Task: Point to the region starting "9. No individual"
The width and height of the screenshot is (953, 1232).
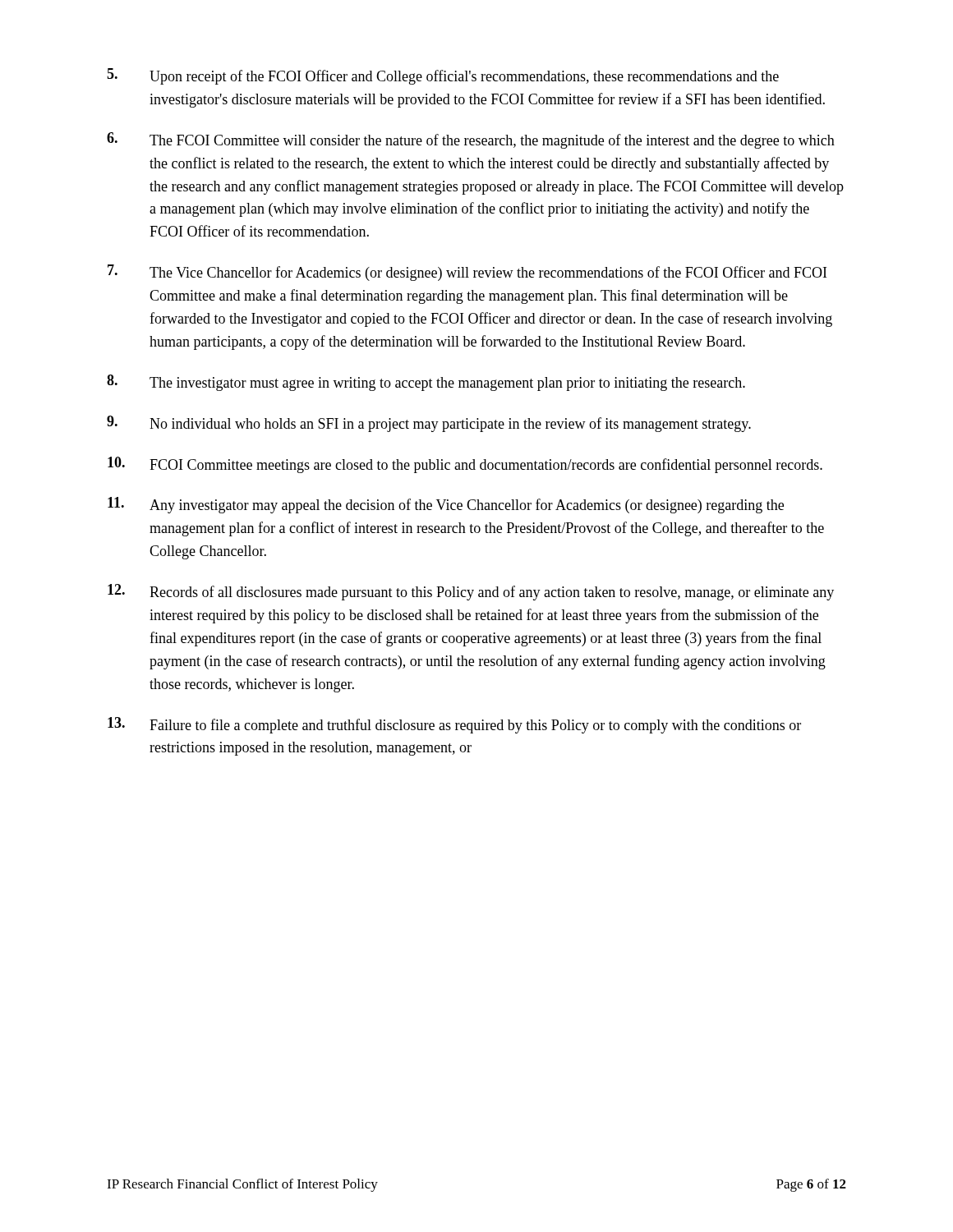Action: click(x=476, y=424)
